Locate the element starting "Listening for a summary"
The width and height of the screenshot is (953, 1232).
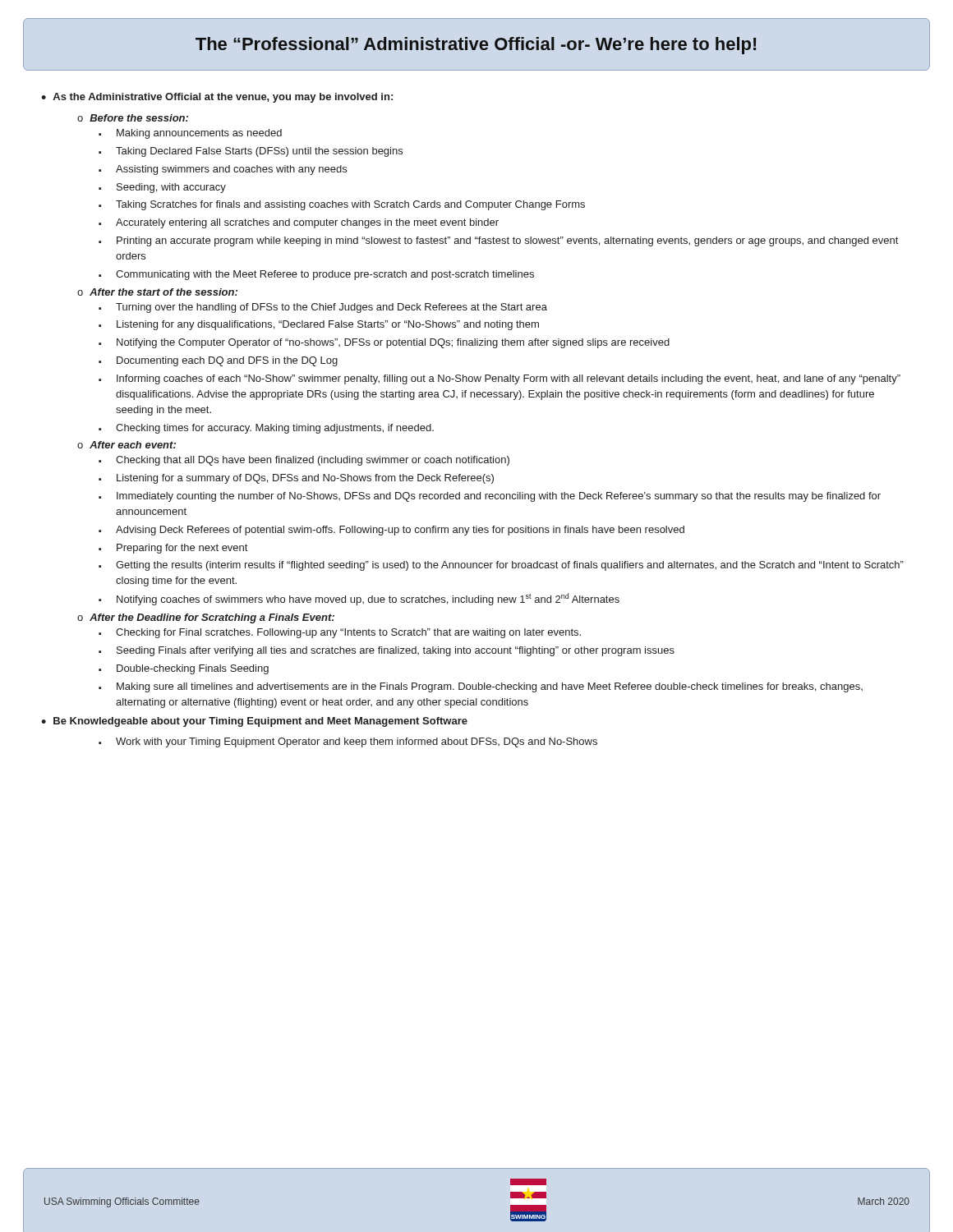click(296, 479)
